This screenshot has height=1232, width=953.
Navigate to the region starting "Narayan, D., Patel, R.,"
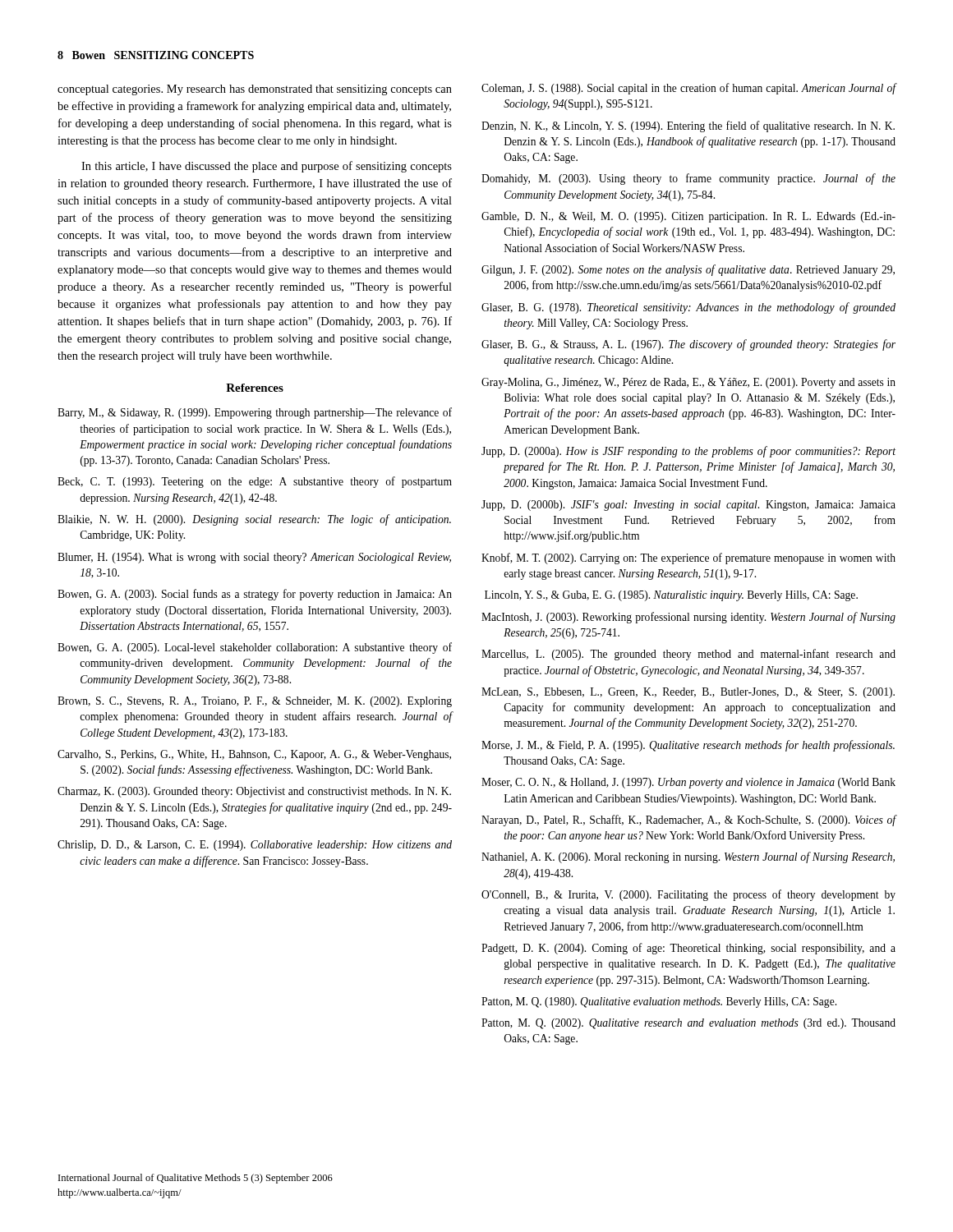[688, 828]
